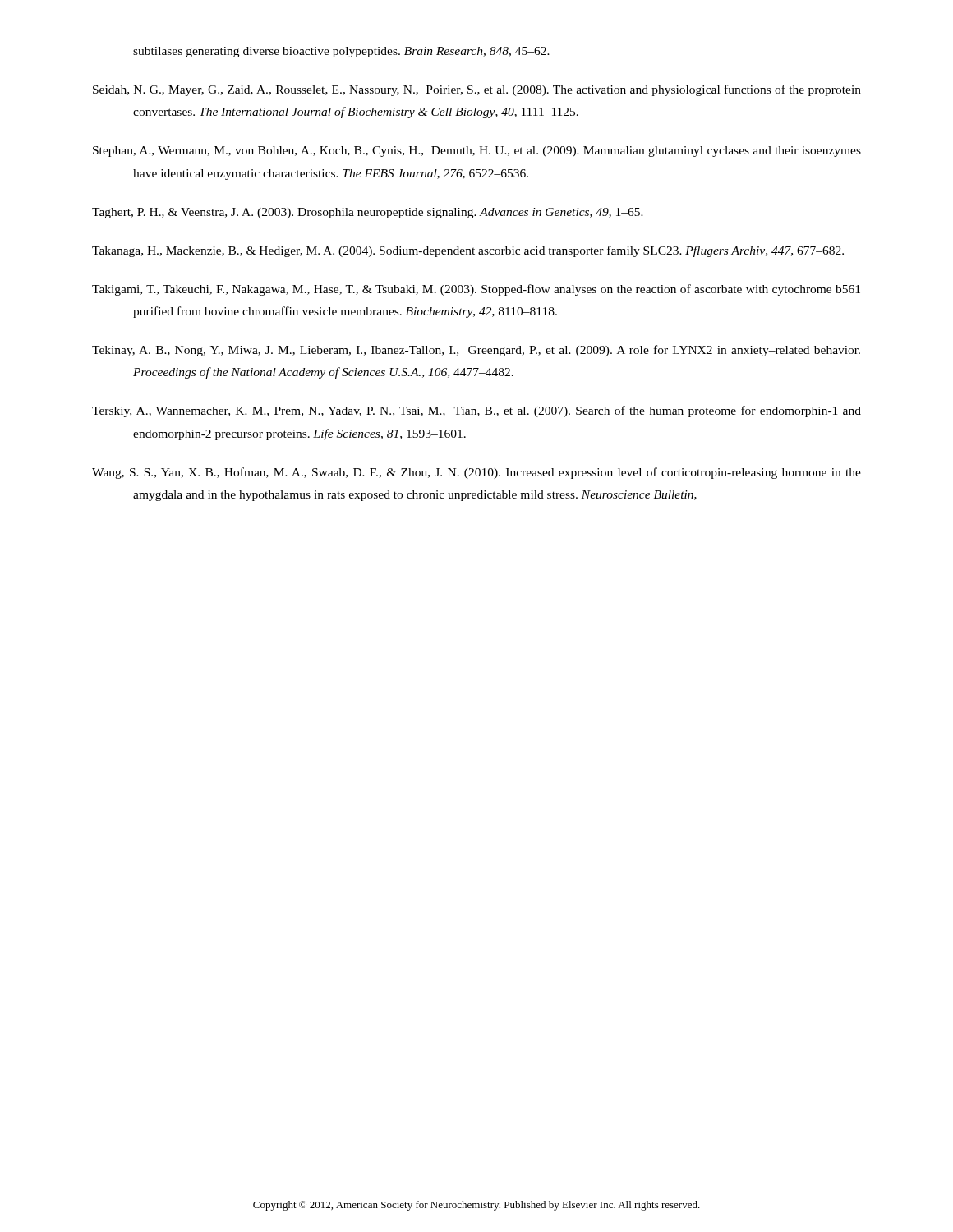Viewport: 953px width, 1232px height.
Task: Locate the region starting "Wang, S. S., Yan,"
Action: (476, 483)
